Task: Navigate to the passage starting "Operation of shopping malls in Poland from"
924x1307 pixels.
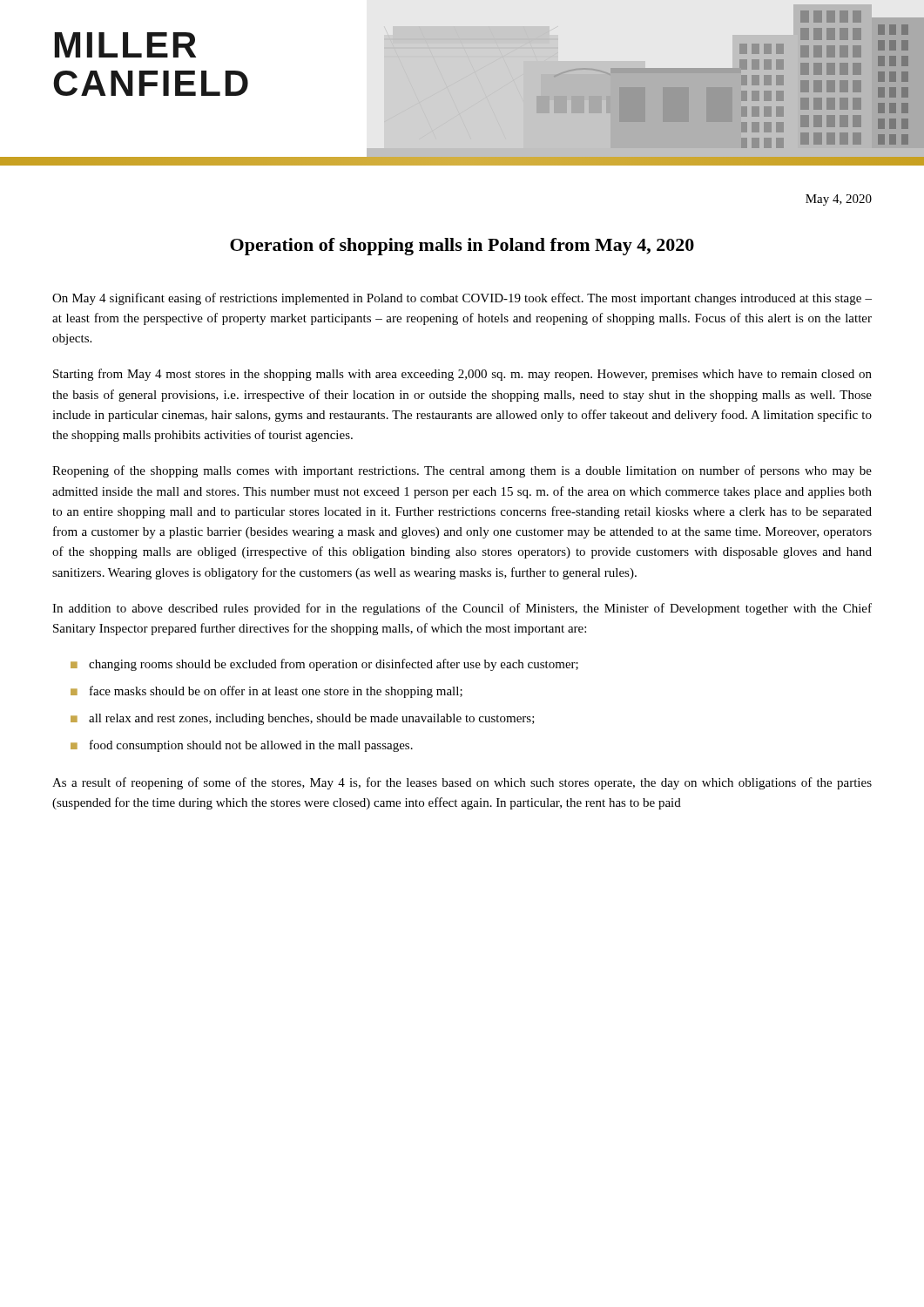Action: pyautogui.click(x=462, y=244)
